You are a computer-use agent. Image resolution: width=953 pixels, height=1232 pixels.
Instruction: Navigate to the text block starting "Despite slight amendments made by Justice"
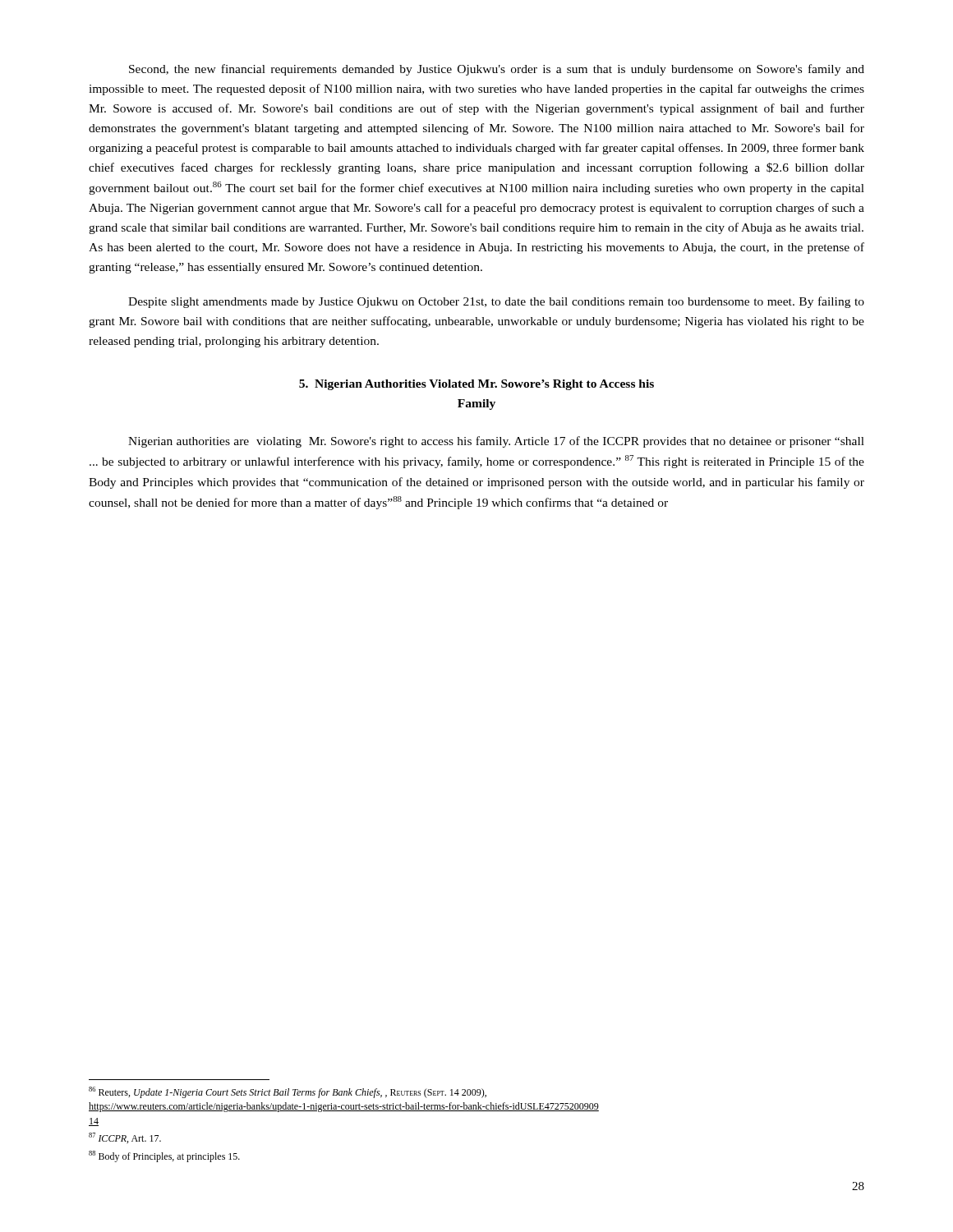click(476, 321)
